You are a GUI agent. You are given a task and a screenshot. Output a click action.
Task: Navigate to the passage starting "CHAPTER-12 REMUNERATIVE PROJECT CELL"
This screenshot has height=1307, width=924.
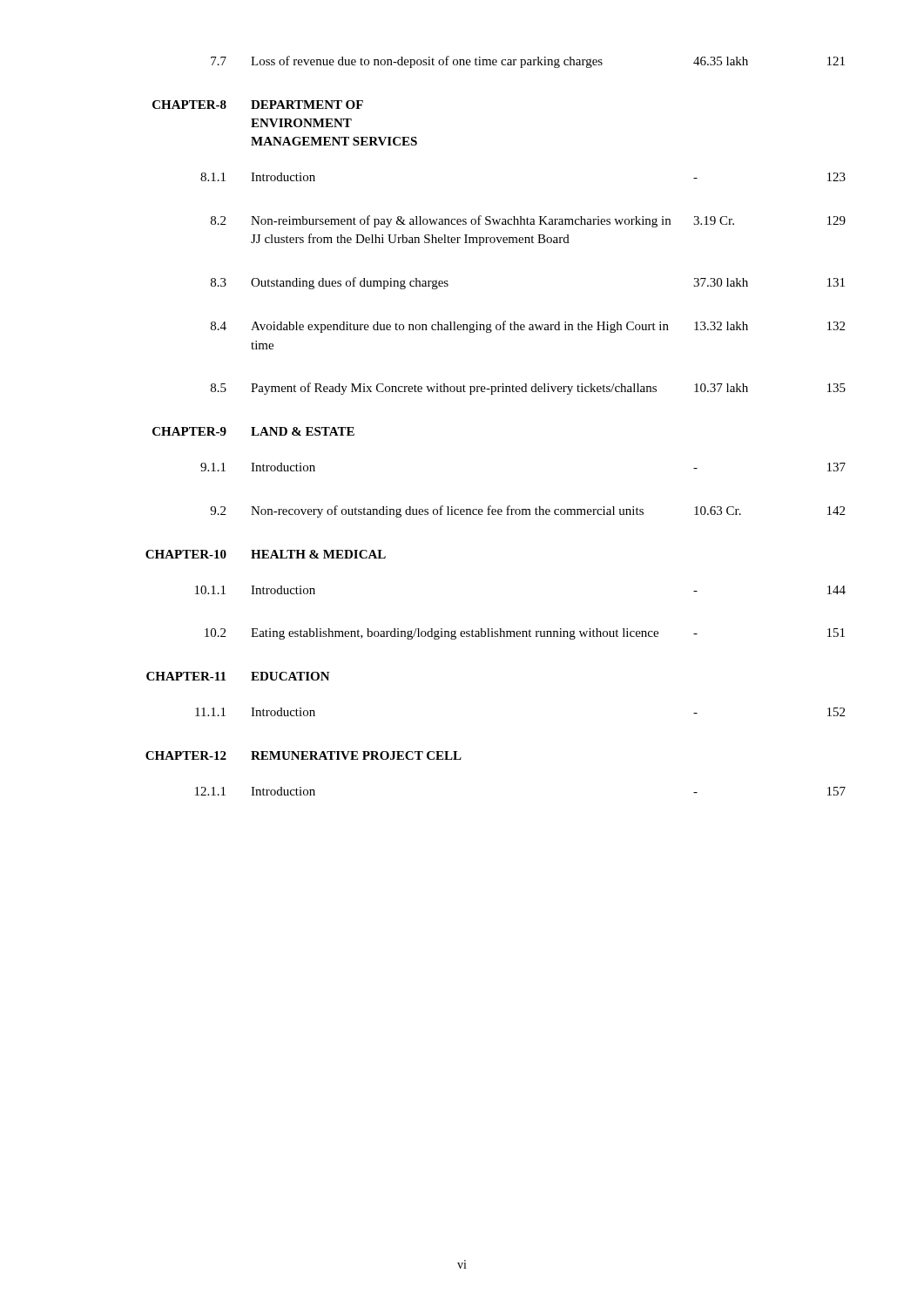(x=304, y=755)
